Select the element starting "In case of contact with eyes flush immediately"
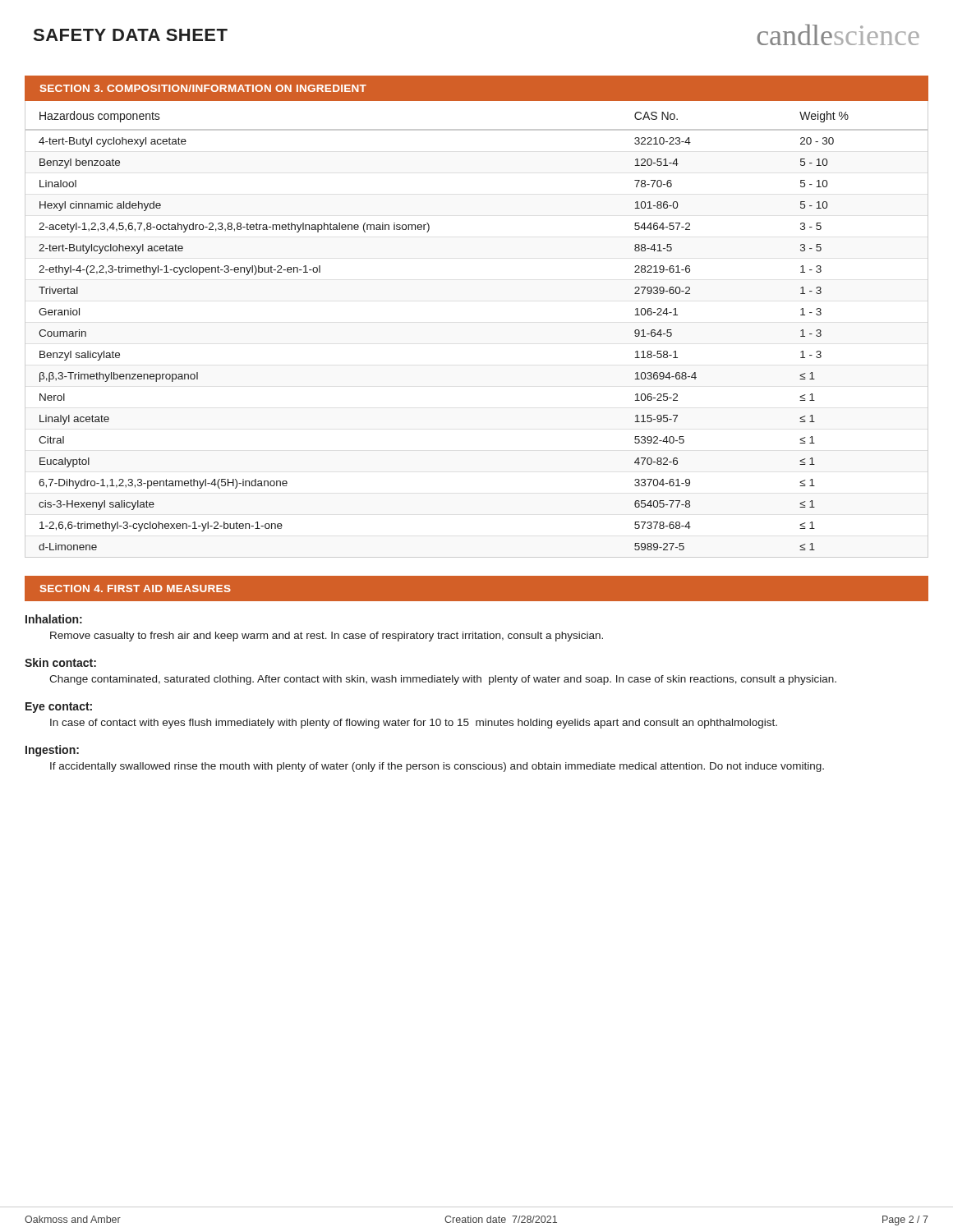The image size is (953, 1232). 414,722
